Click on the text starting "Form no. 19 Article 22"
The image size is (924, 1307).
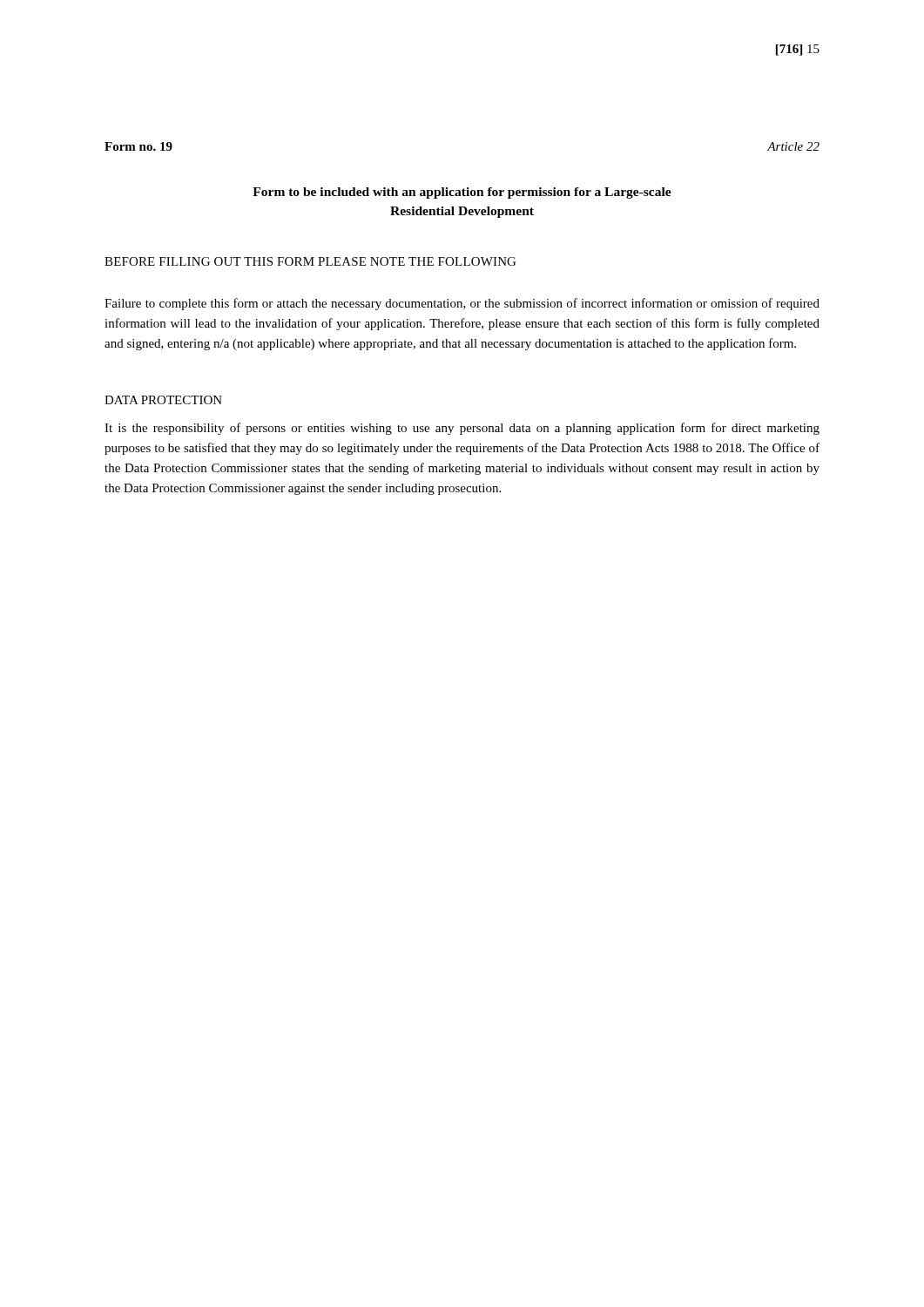[x=145, y=146]
